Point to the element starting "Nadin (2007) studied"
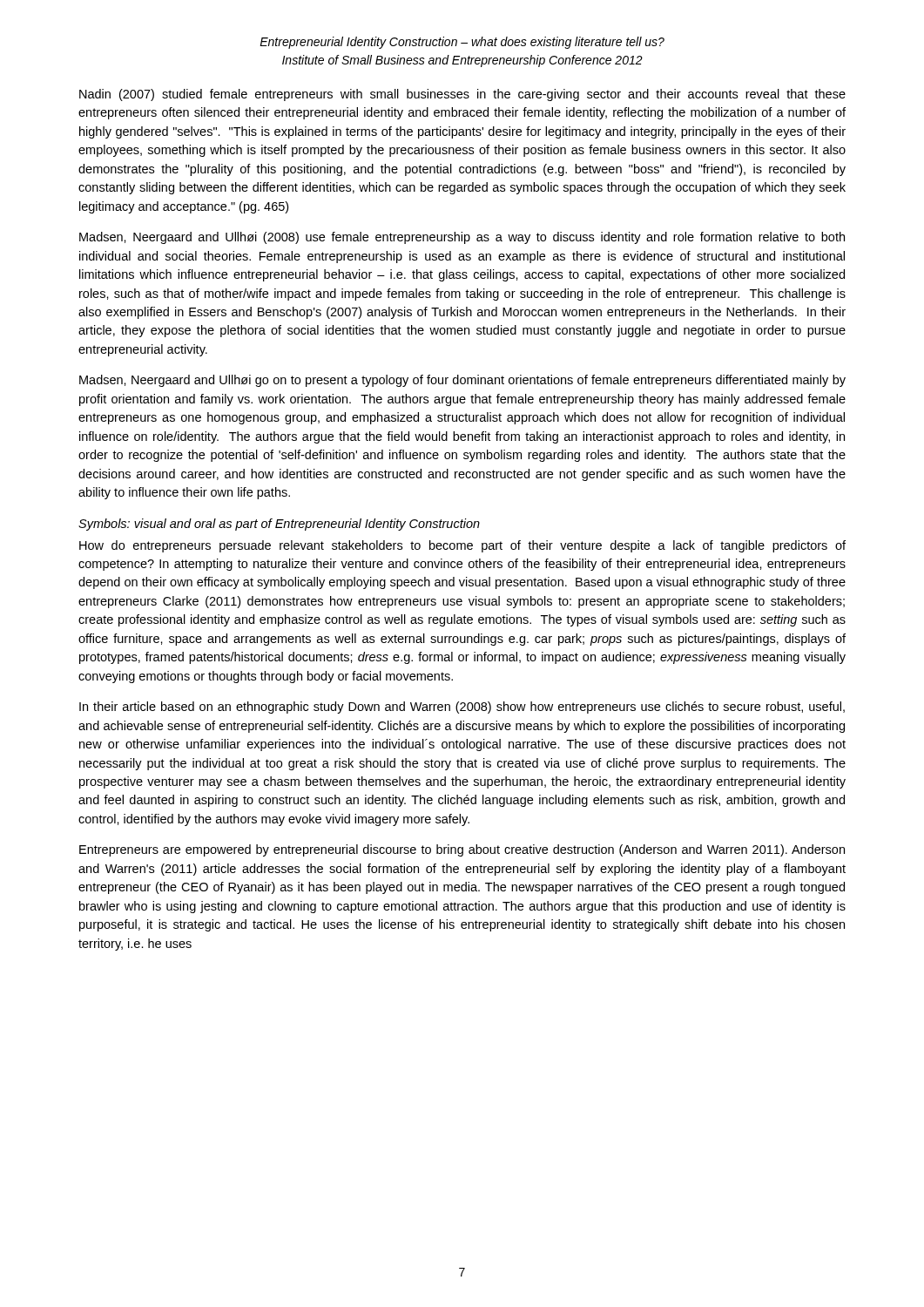This screenshot has width=924, height=1307. (462, 150)
